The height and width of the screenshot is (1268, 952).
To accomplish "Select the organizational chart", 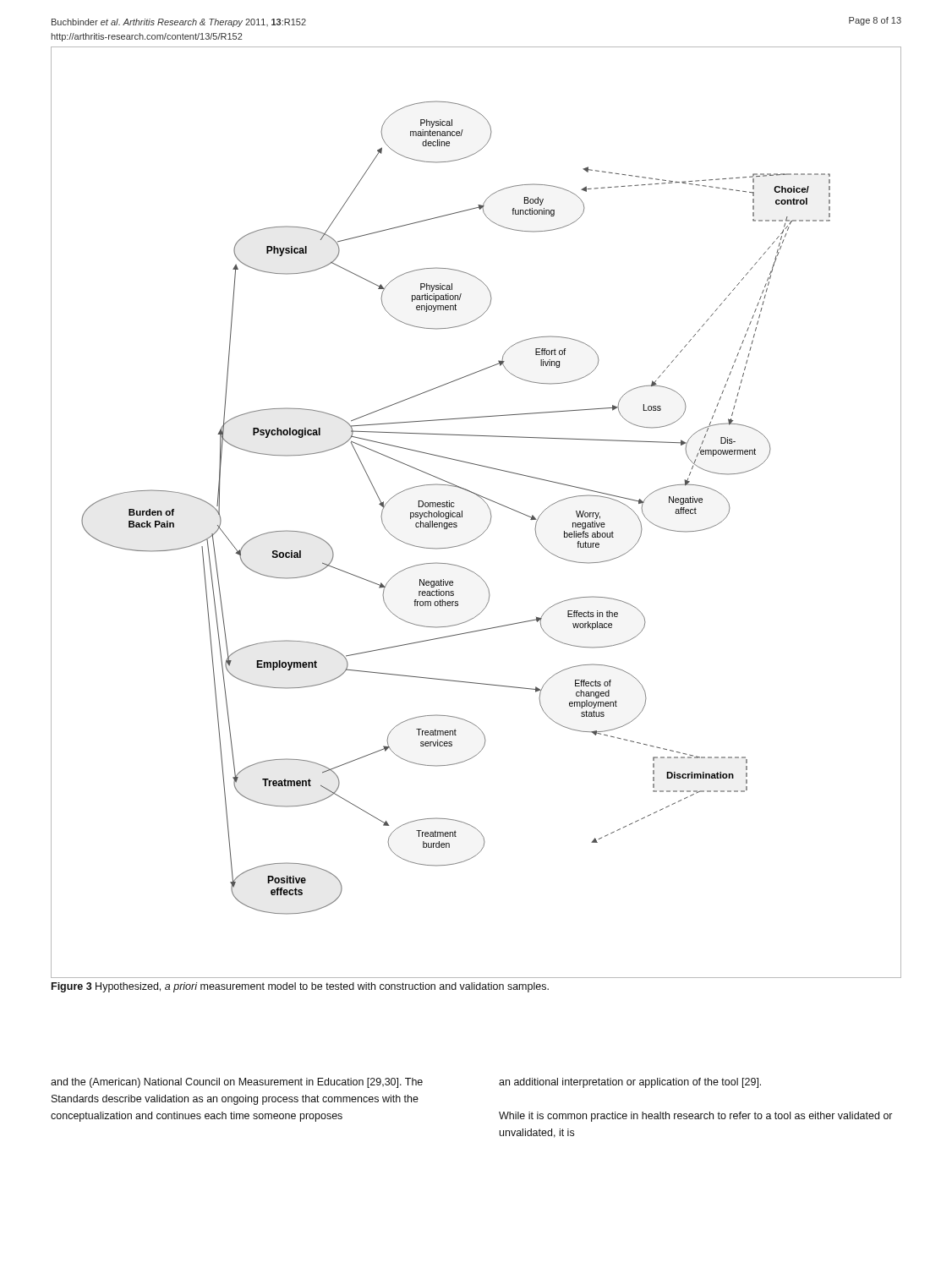I will coord(476,512).
